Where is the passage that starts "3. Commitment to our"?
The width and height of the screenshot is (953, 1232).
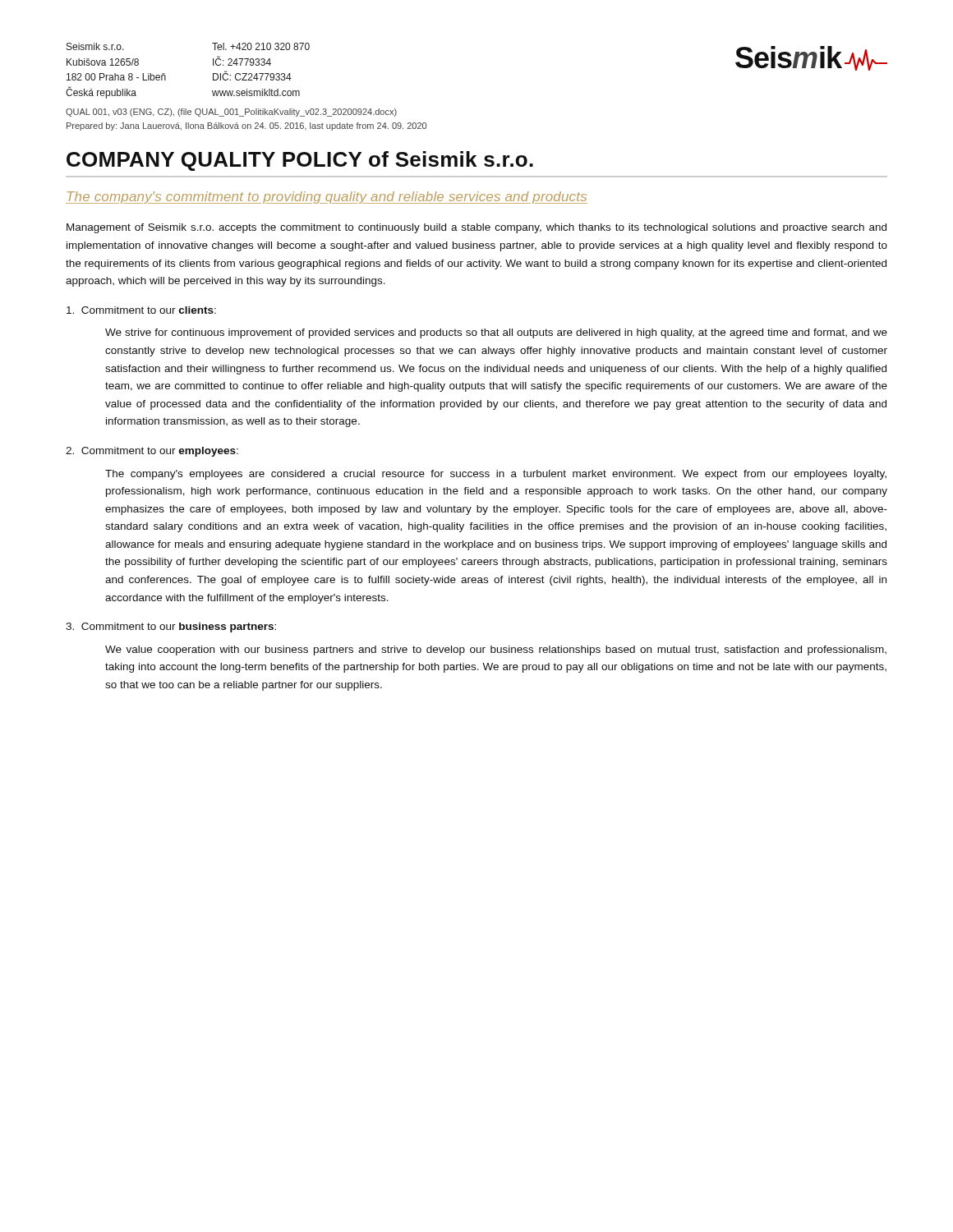click(476, 656)
